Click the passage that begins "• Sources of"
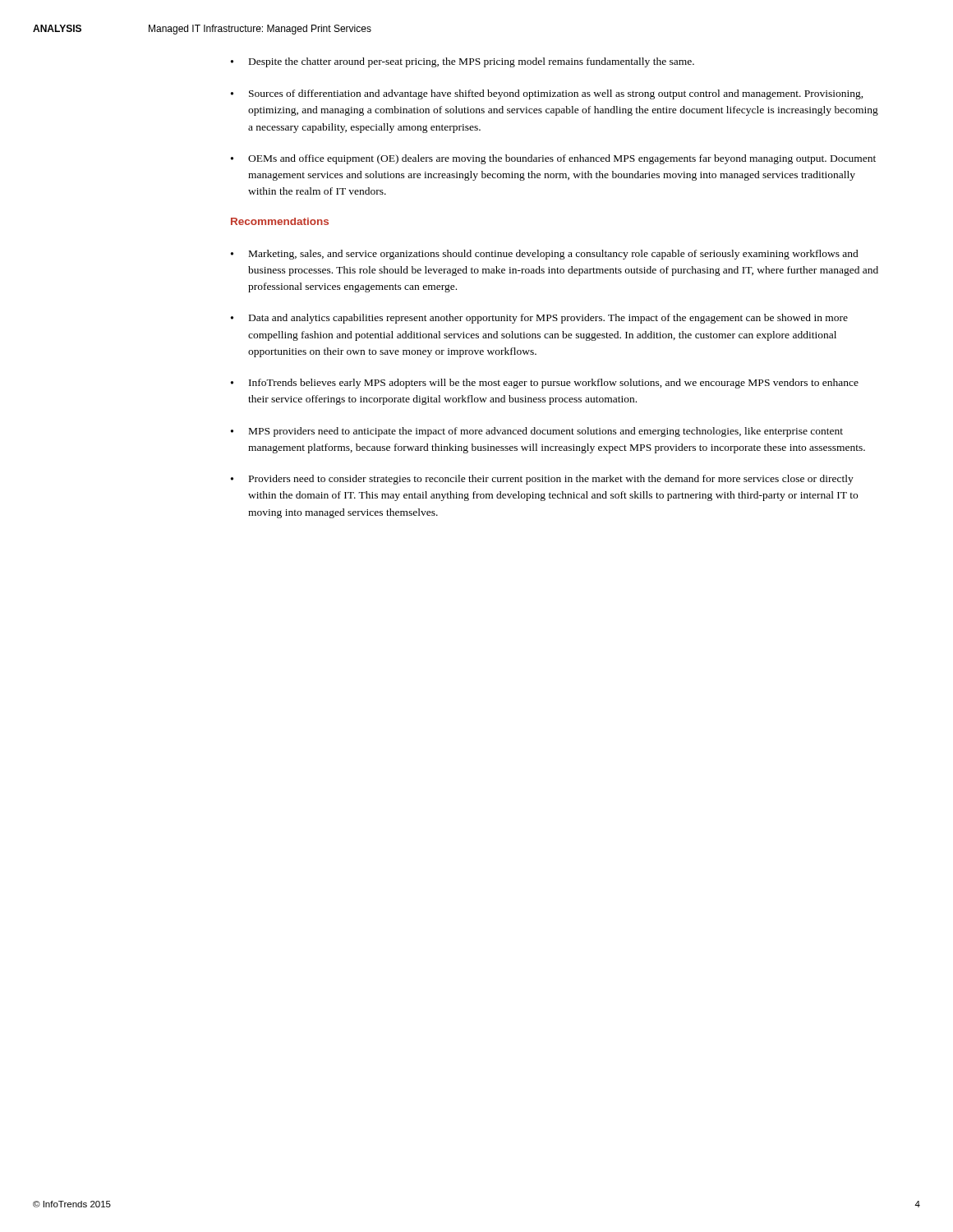953x1232 pixels. coord(555,110)
